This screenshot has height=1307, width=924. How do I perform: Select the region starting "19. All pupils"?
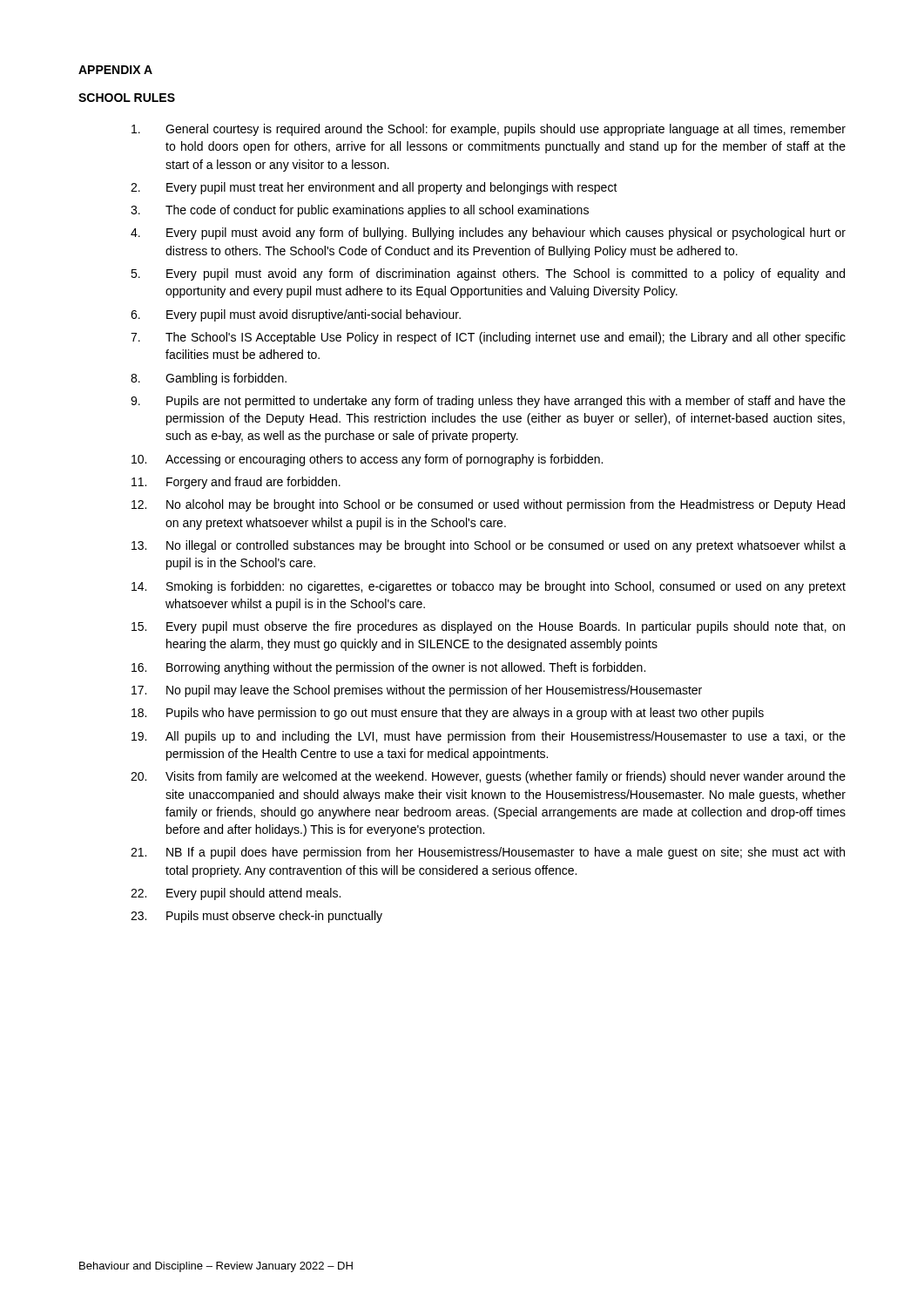(x=488, y=745)
